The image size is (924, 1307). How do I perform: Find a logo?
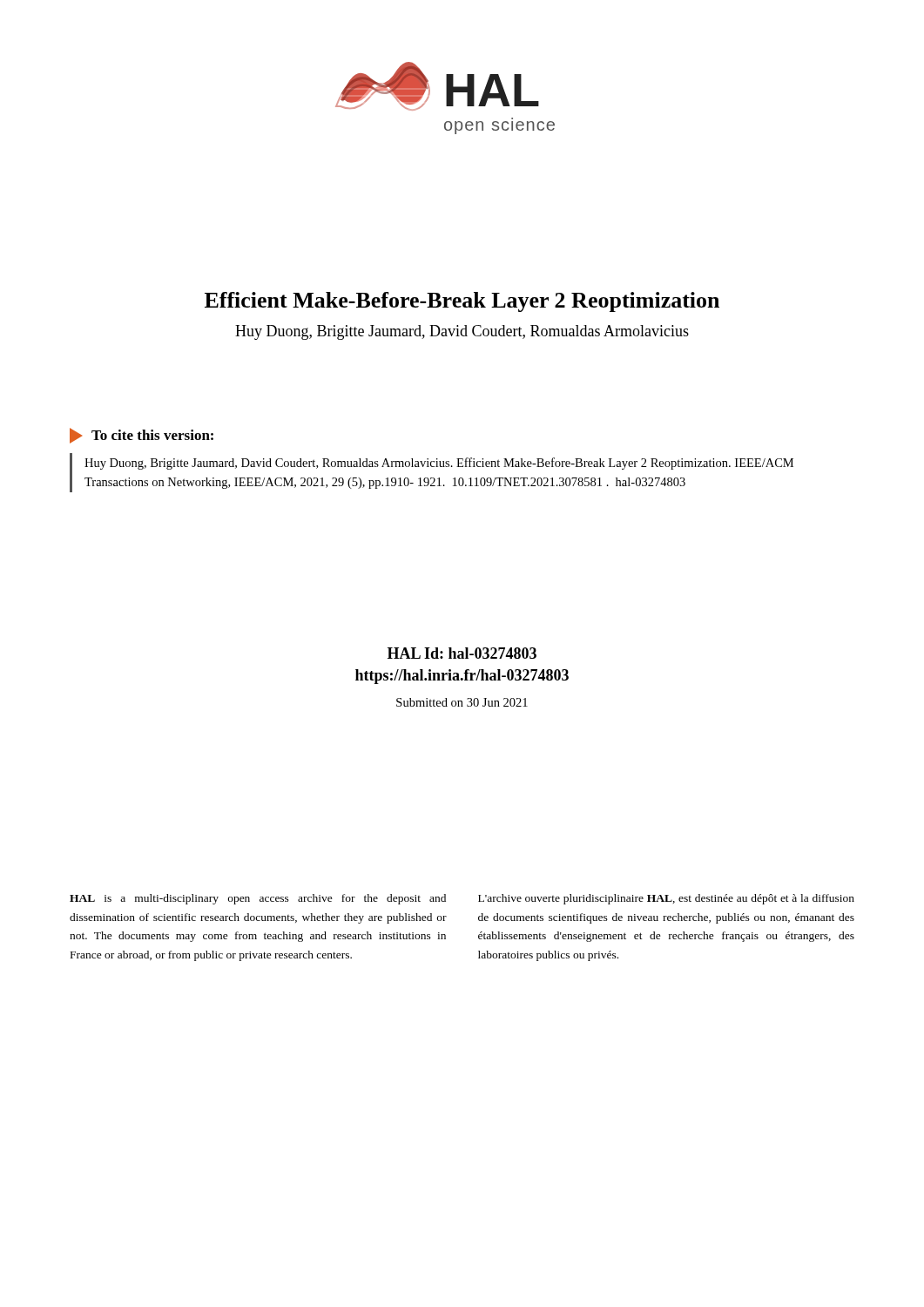point(462,102)
